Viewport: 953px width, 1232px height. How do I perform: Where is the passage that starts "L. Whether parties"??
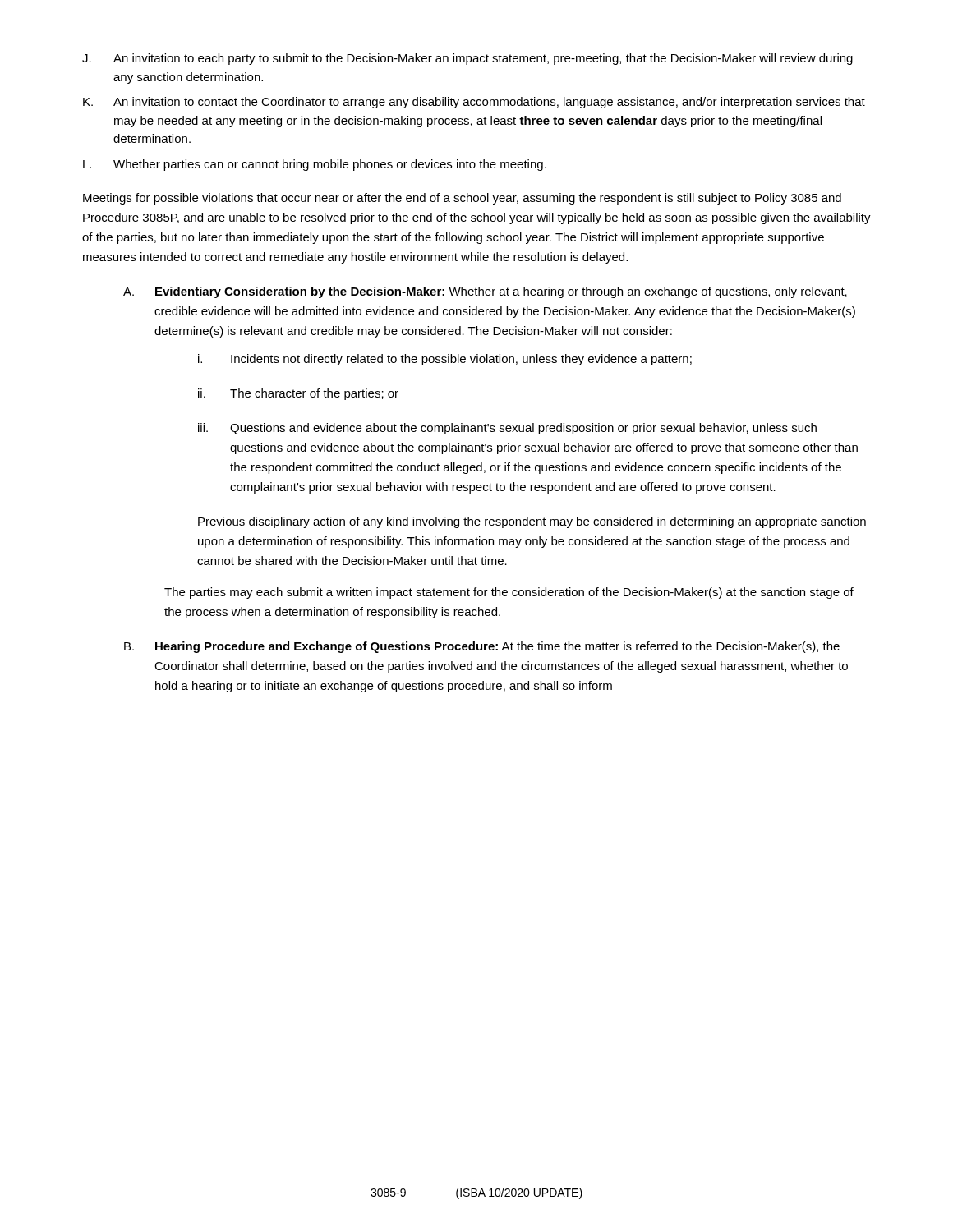pyautogui.click(x=476, y=164)
